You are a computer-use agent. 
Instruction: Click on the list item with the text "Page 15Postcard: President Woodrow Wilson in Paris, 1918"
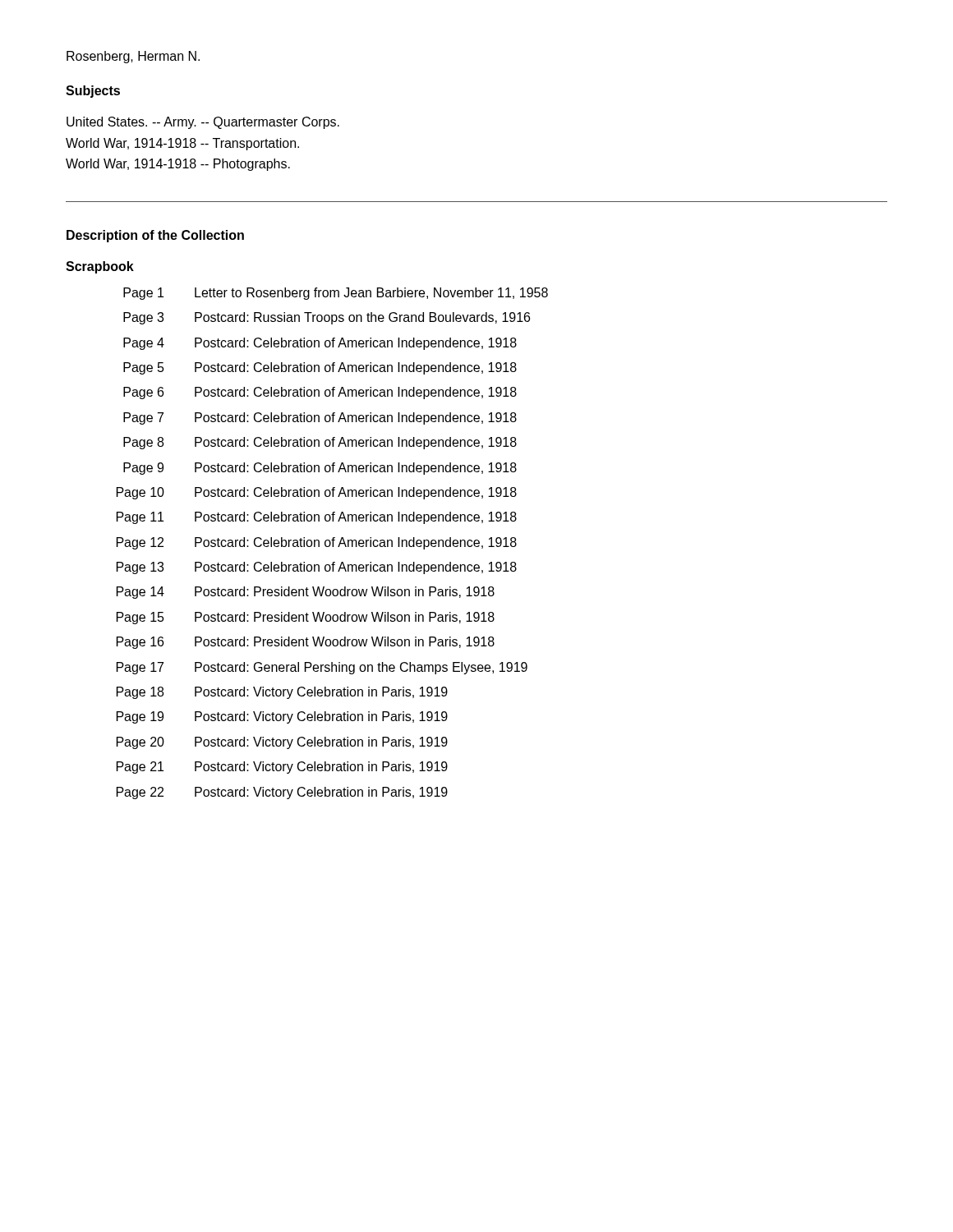coord(280,618)
